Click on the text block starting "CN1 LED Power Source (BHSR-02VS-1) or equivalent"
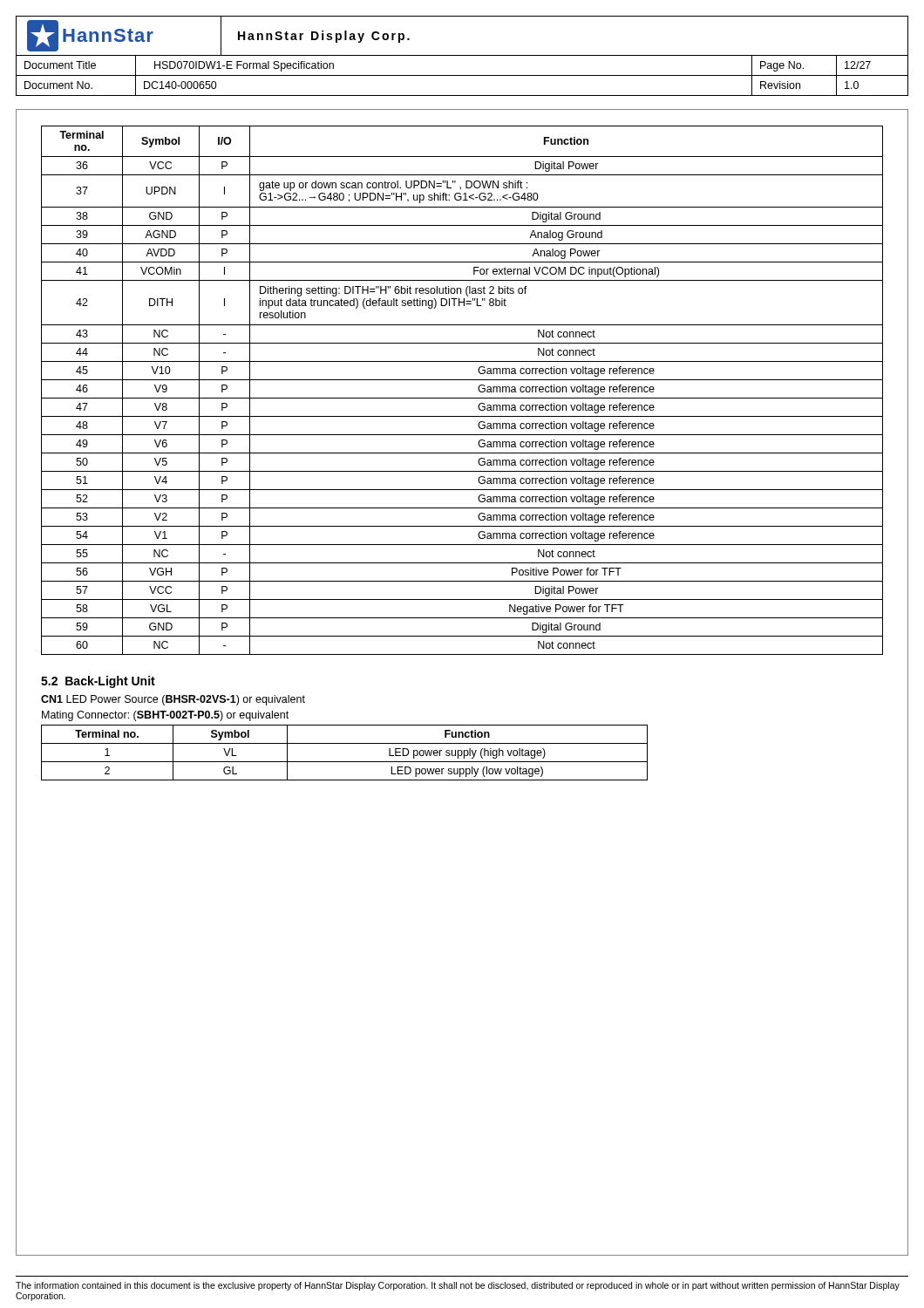 coord(173,699)
